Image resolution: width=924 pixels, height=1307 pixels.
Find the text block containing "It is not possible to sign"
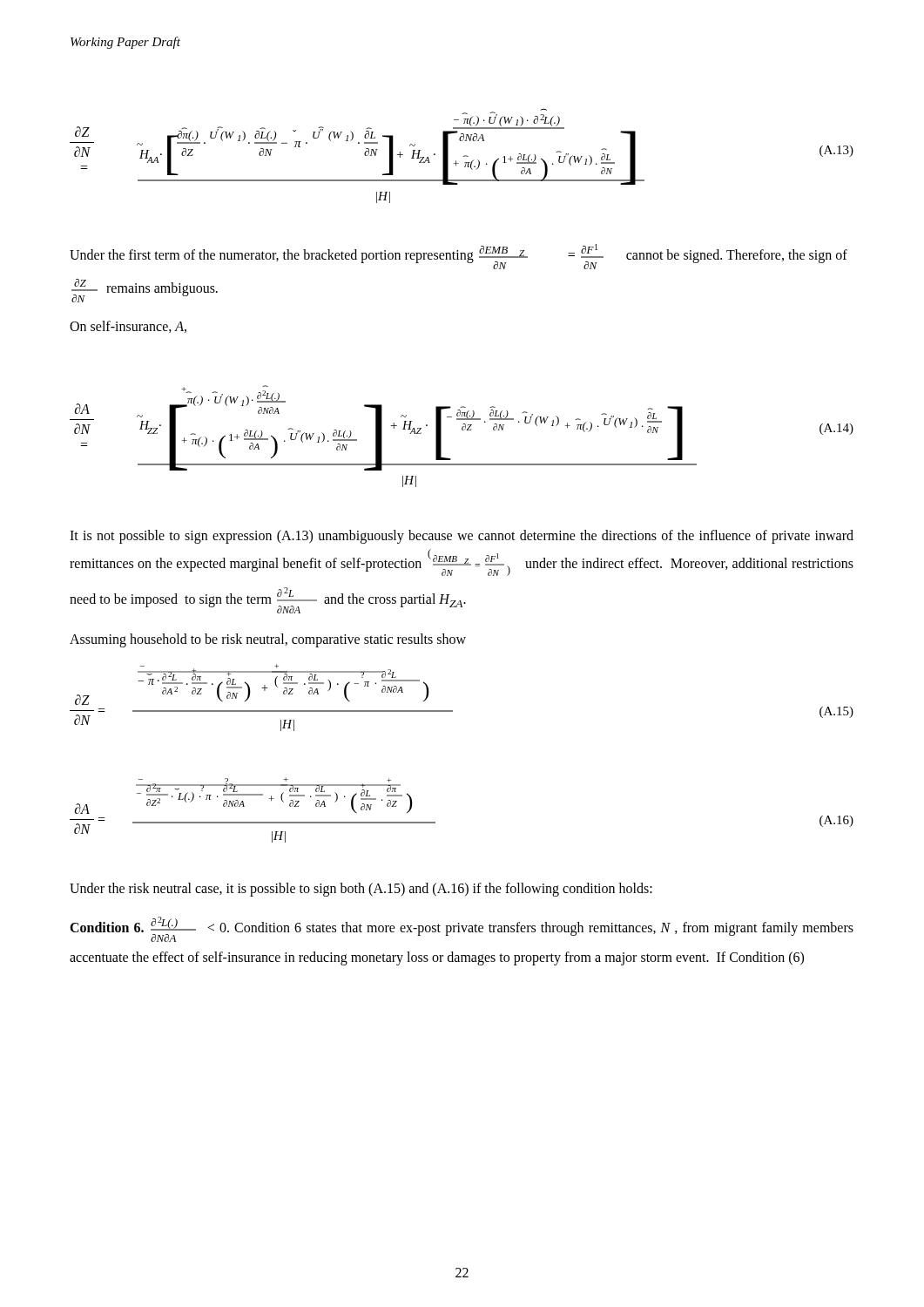pos(462,574)
